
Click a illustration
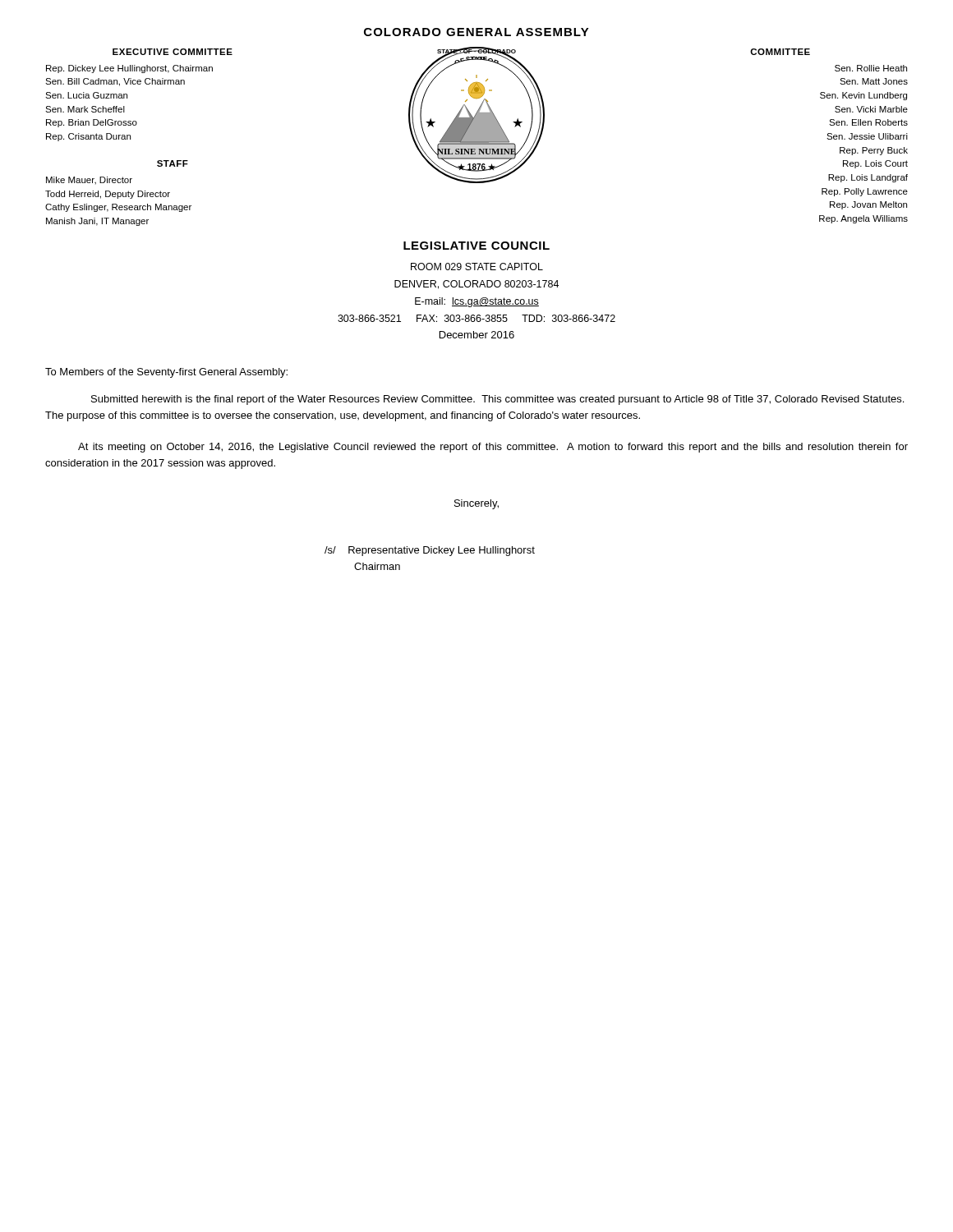(x=476, y=116)
